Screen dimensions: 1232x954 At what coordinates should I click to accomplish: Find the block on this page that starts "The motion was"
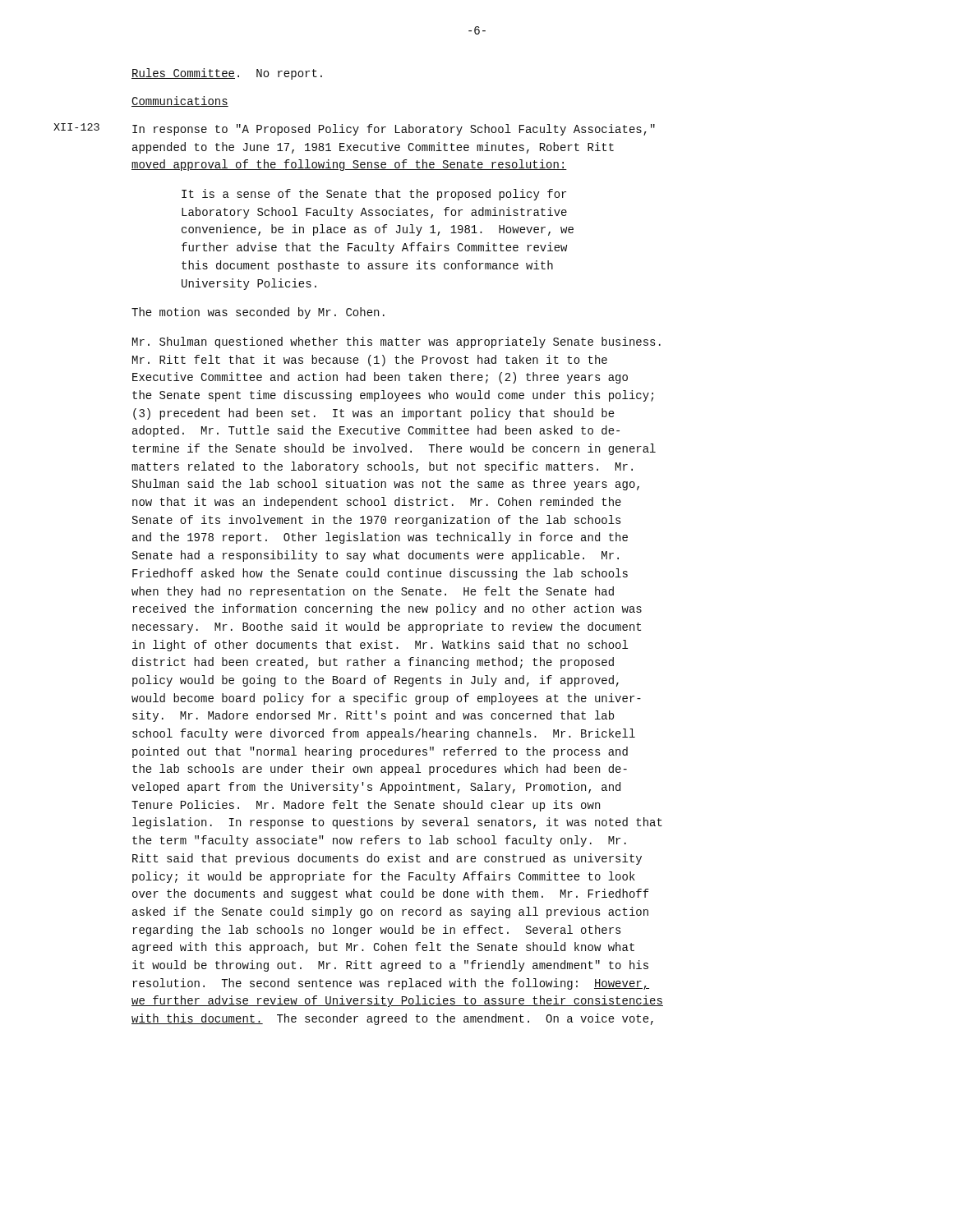259,313
